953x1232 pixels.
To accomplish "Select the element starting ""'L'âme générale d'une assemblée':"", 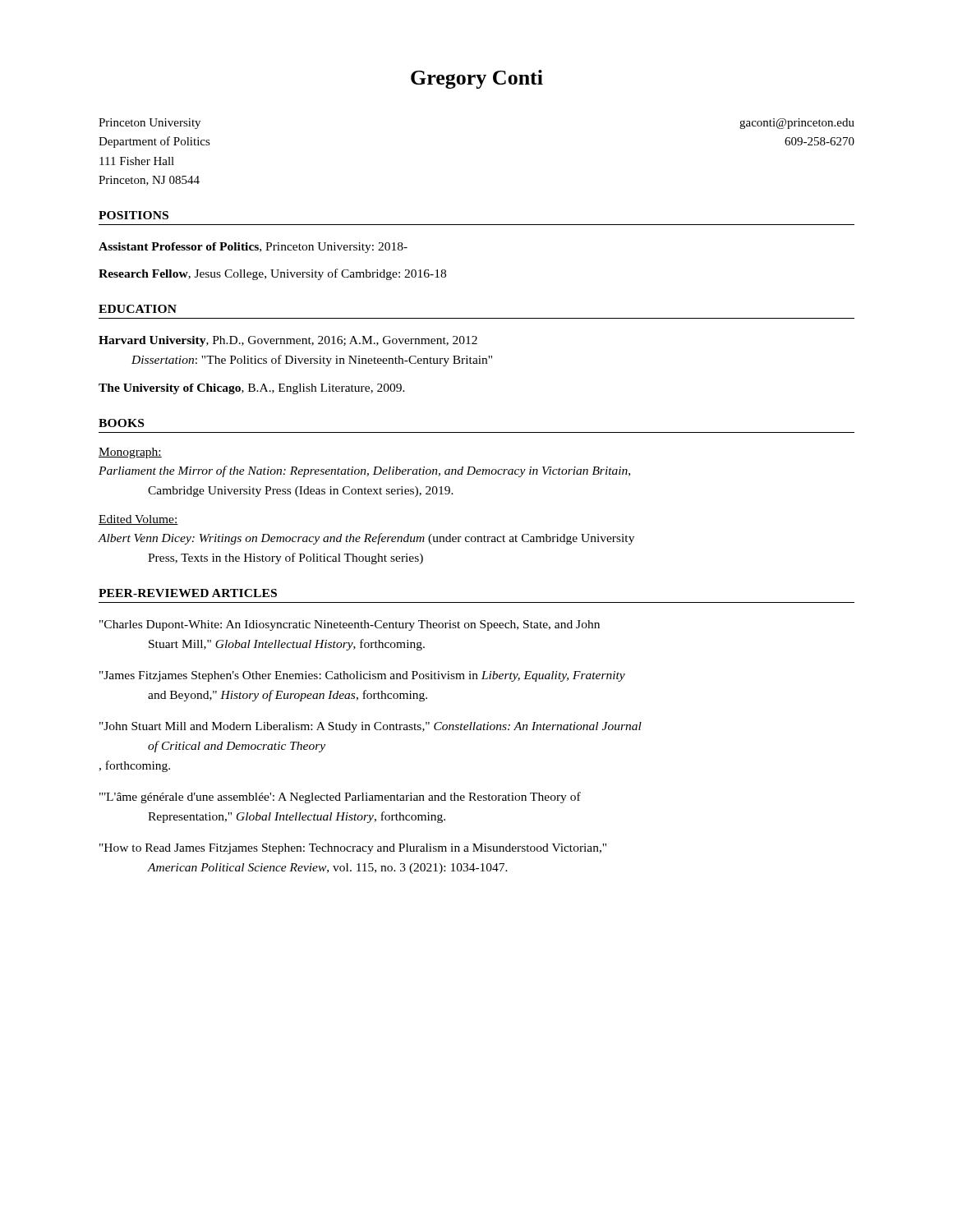I will [x=476, y=808].
